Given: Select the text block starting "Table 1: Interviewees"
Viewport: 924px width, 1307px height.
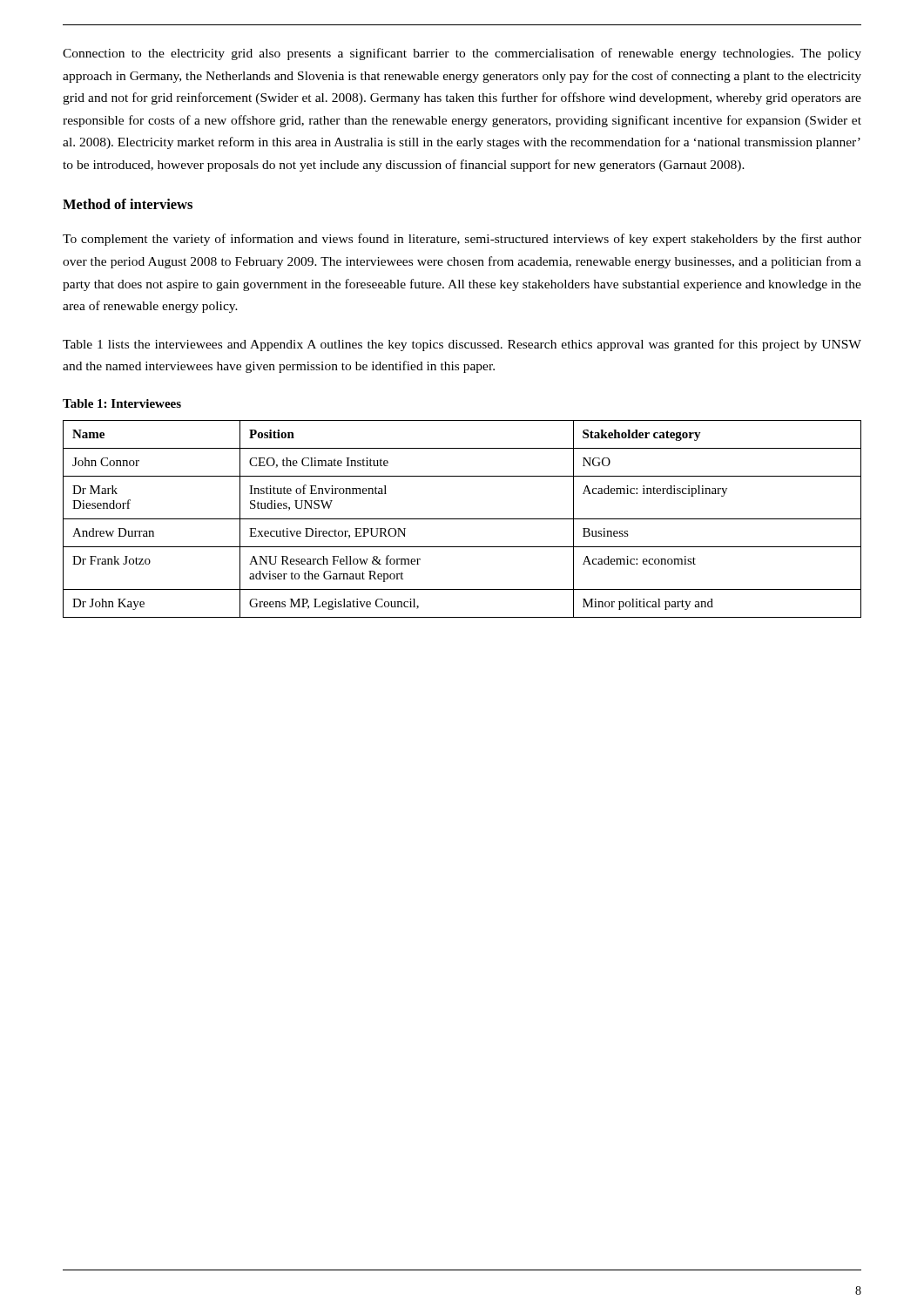Looking at the screenshot, I should (x=122, y=403).
